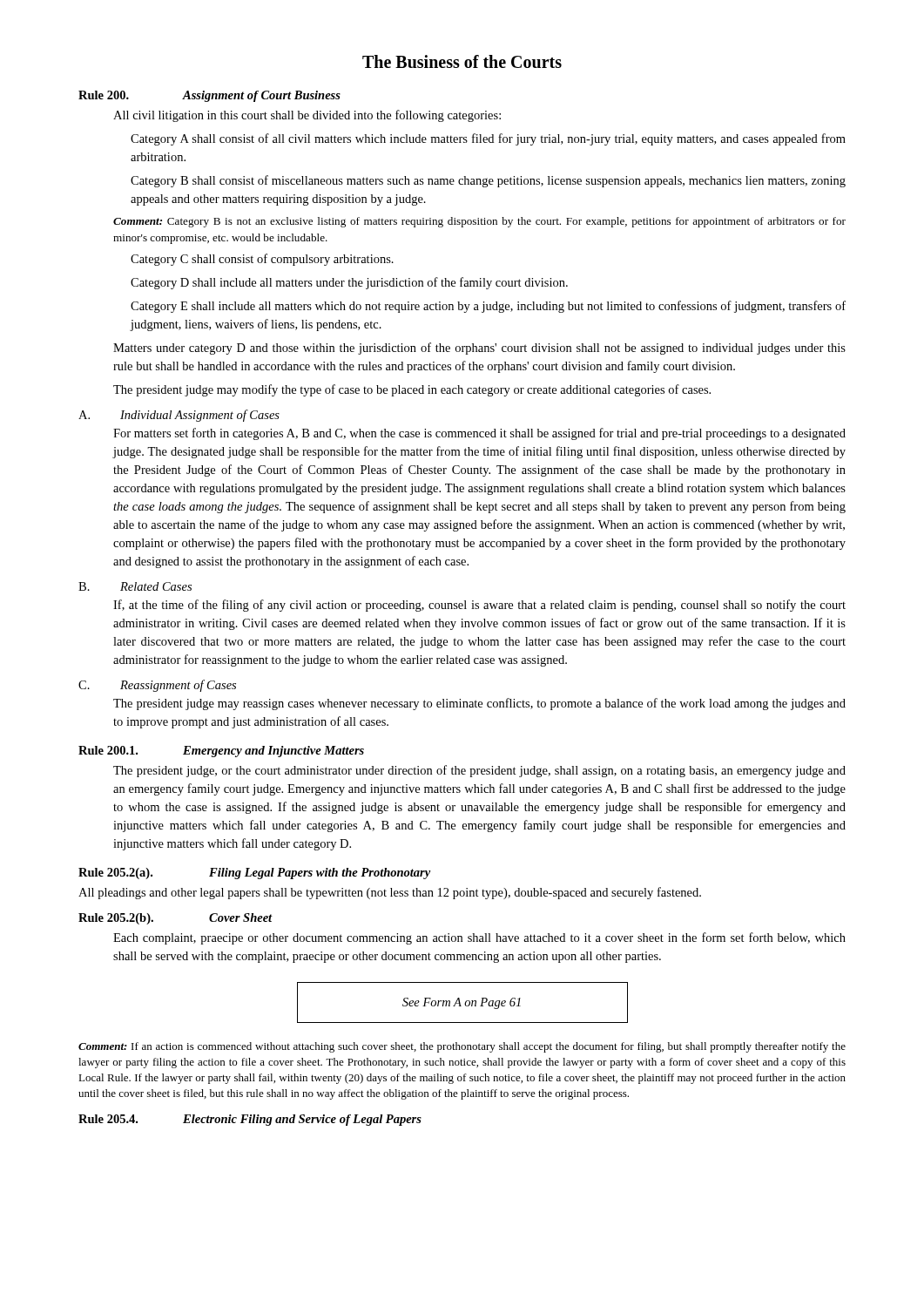Locate the block of text that opens with "If, at the time"
This screenshot has height=1307, width=924.
pos(479,633)
